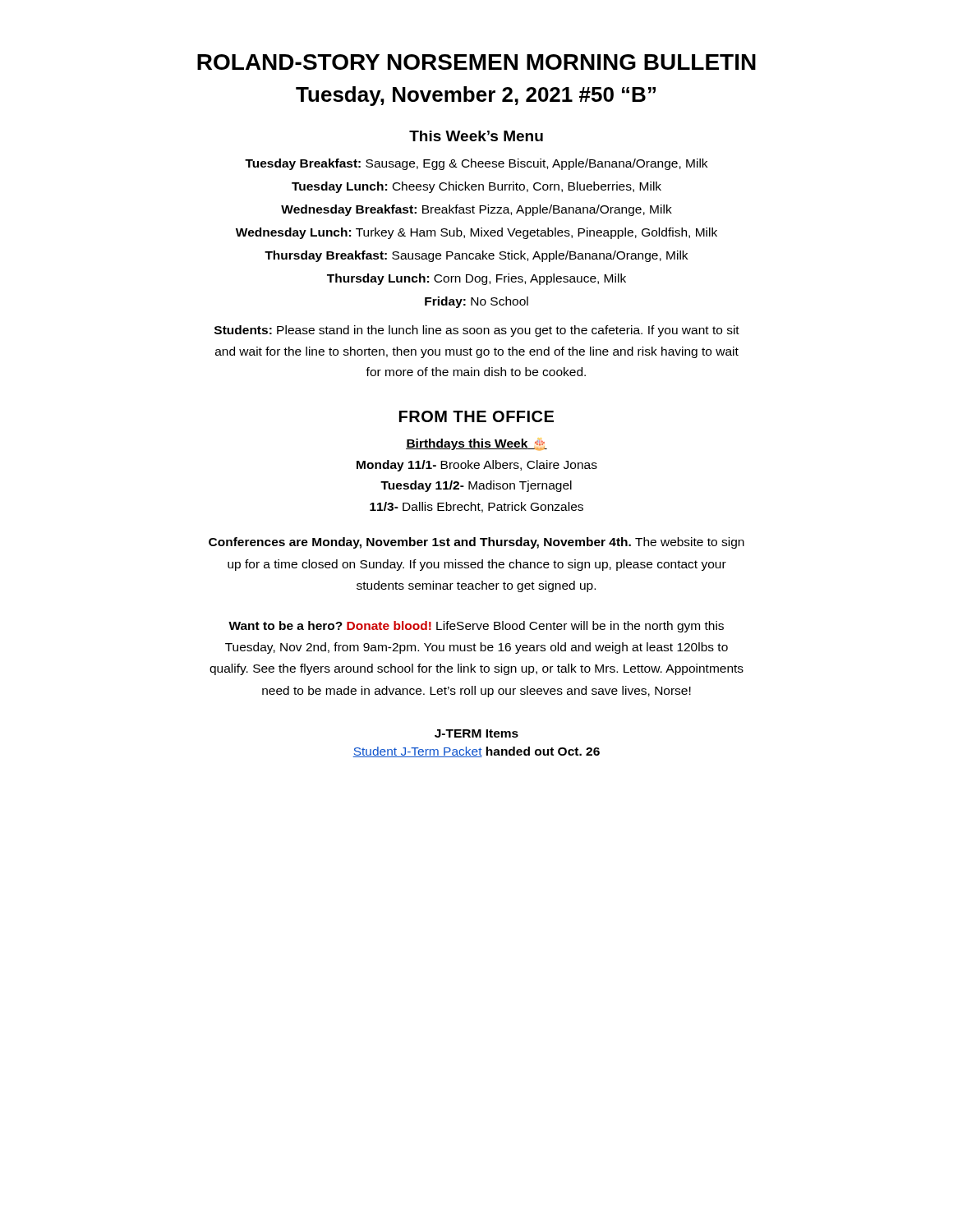Point to "11/3- Dallis Ebrecht, Patrick Gonzales"
This screenshot has width=953, height=1232.
476,506
